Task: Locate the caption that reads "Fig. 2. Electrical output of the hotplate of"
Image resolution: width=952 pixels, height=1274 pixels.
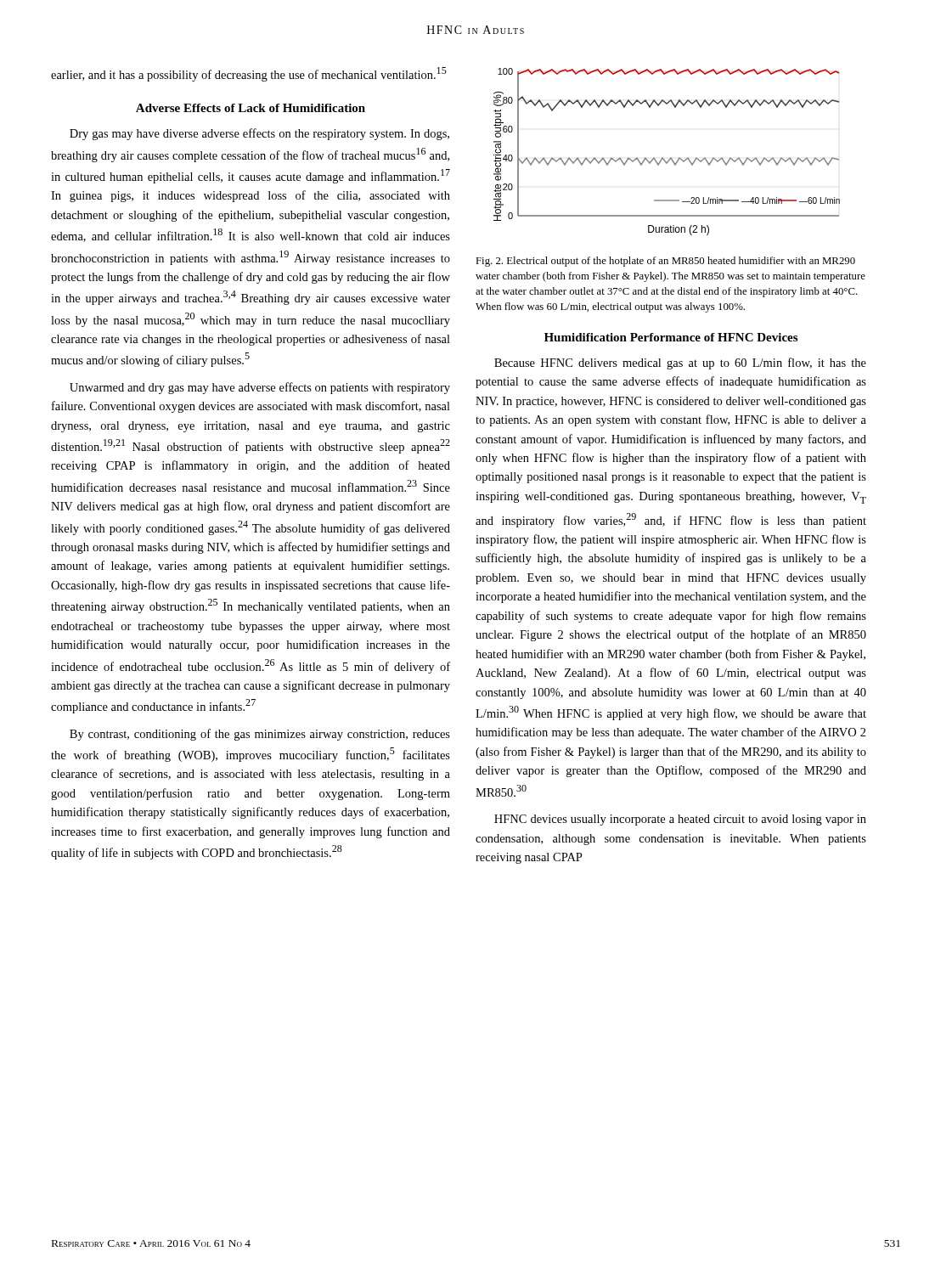Action: coord(671,284)
